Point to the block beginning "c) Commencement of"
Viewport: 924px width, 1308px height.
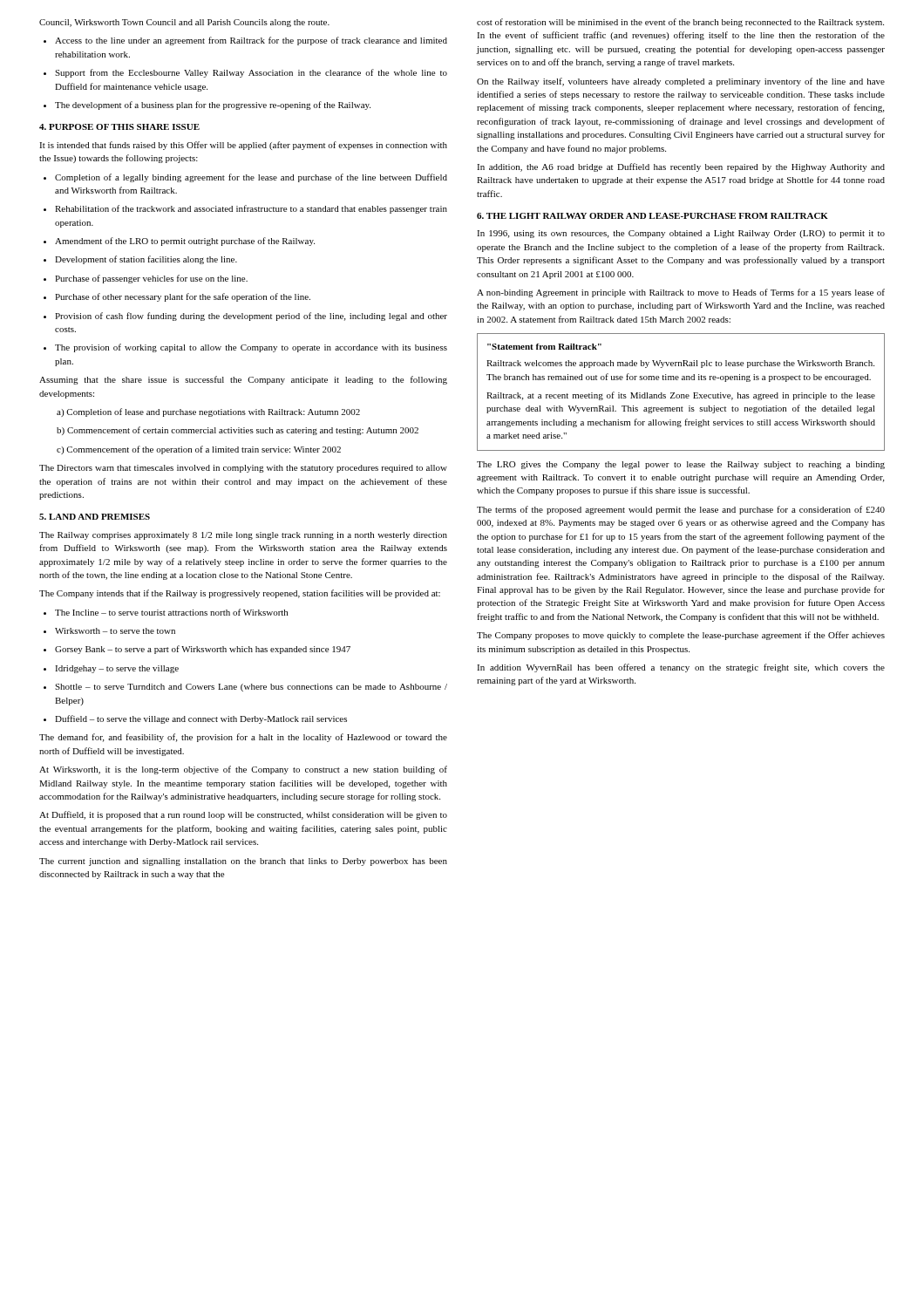pyautogui.click(x=243, y=449)
